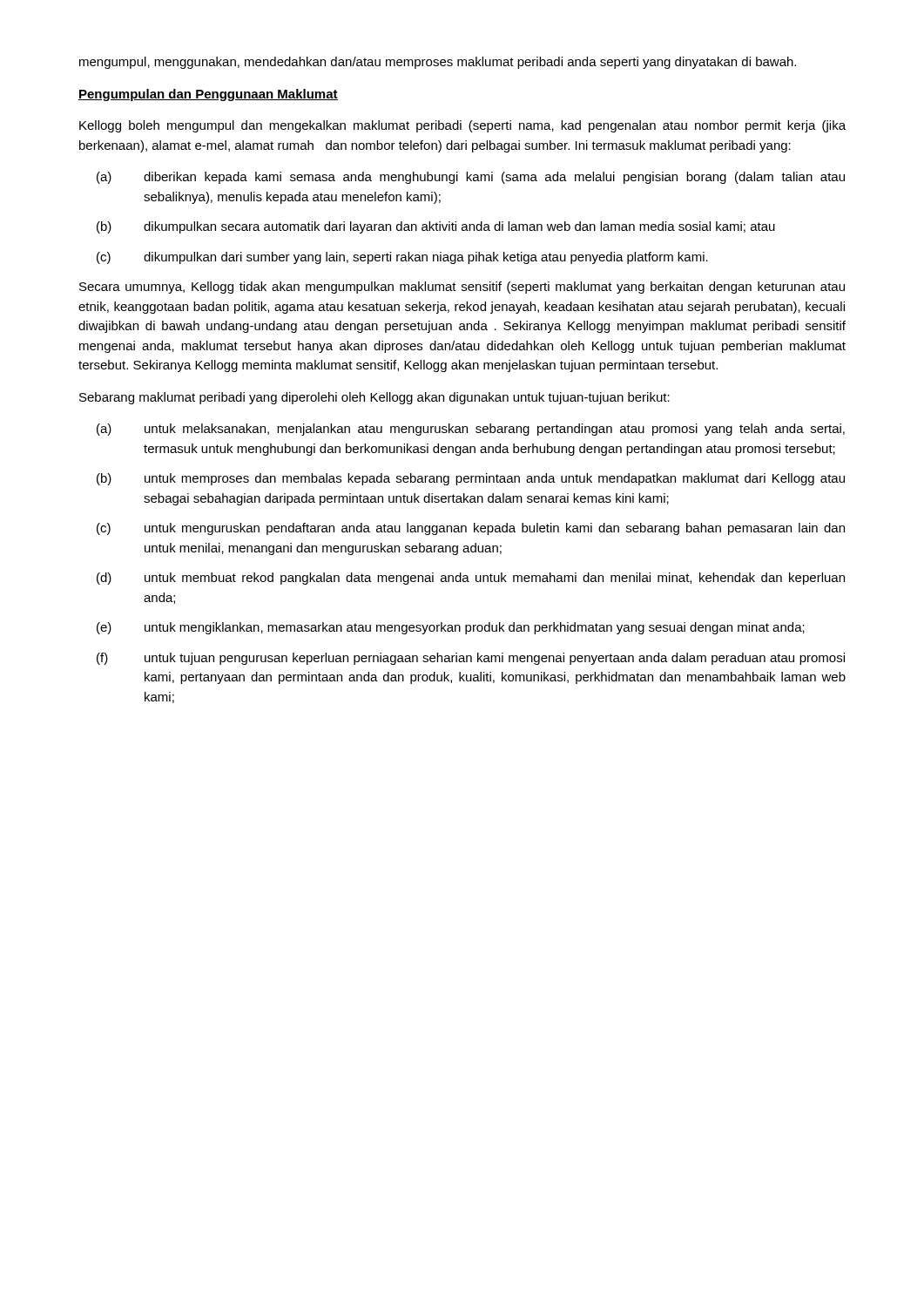Point to the block starting "(e) untuk mengiklankan, memasarkan atau mengesyorkan"
924x1307 pixels.
pyautogui.click(x=462, y=628)
